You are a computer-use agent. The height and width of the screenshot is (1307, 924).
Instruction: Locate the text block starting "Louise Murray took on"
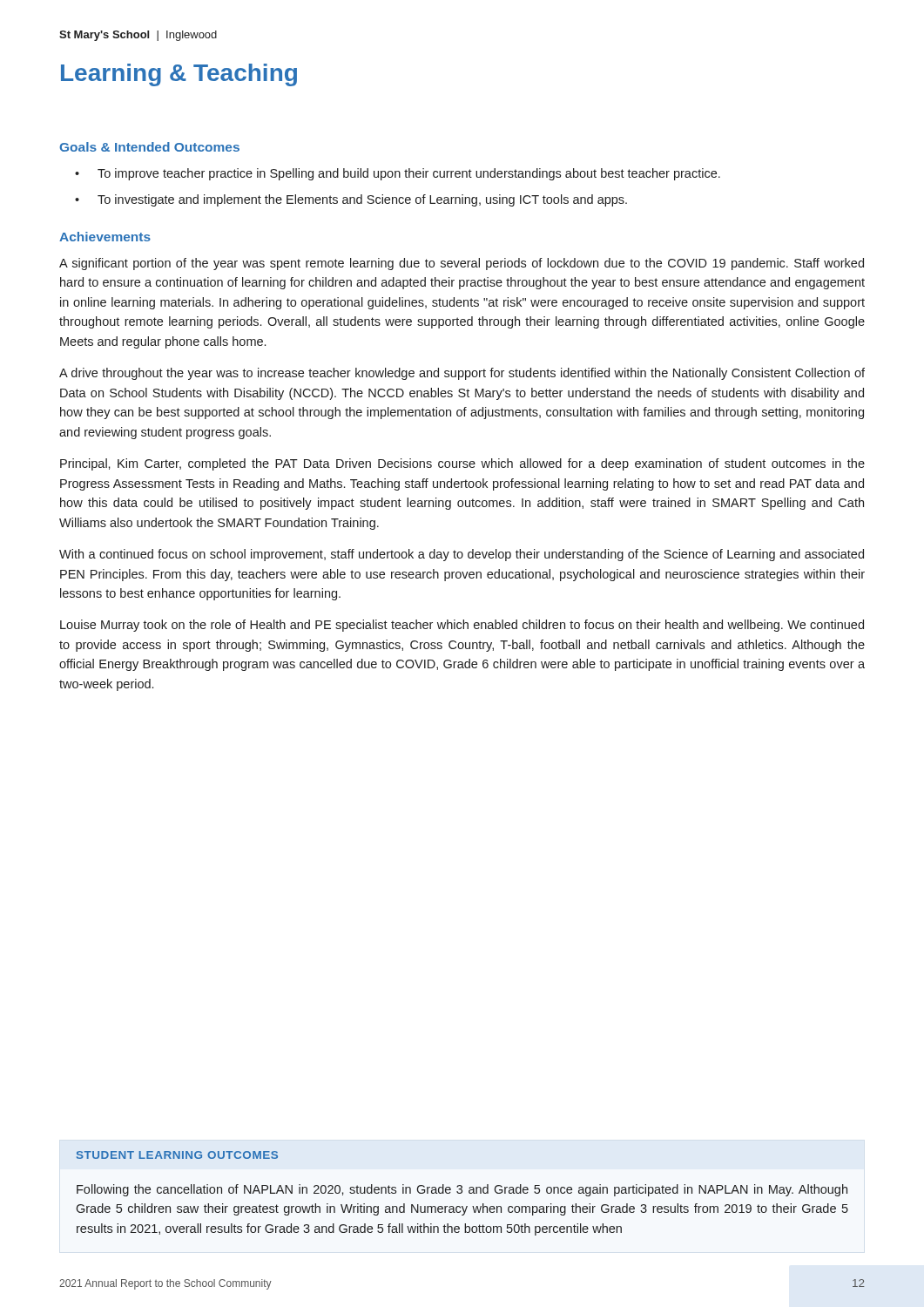coord(462,655)
